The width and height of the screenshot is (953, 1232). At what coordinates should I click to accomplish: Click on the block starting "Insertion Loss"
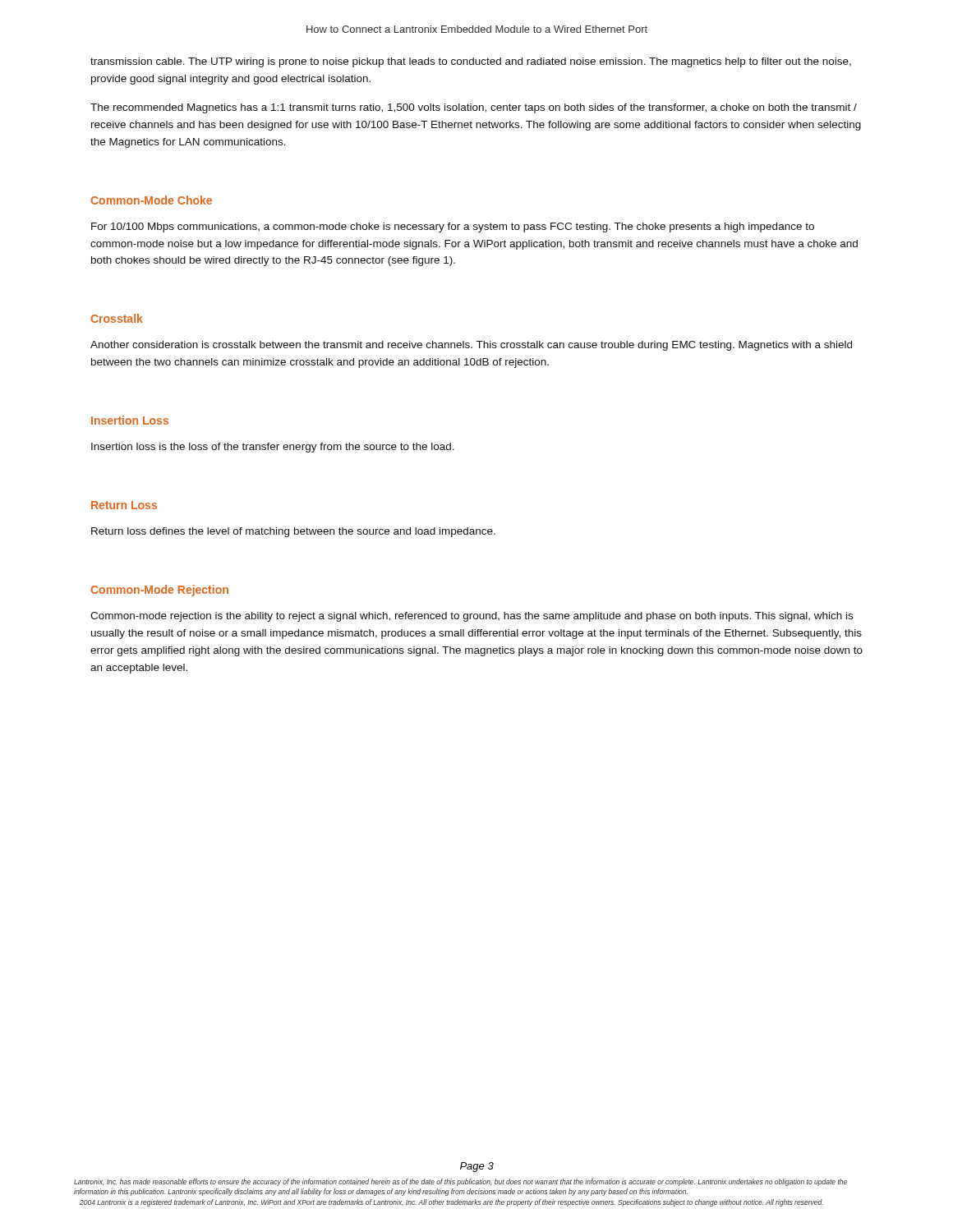(x=130, y=421)
